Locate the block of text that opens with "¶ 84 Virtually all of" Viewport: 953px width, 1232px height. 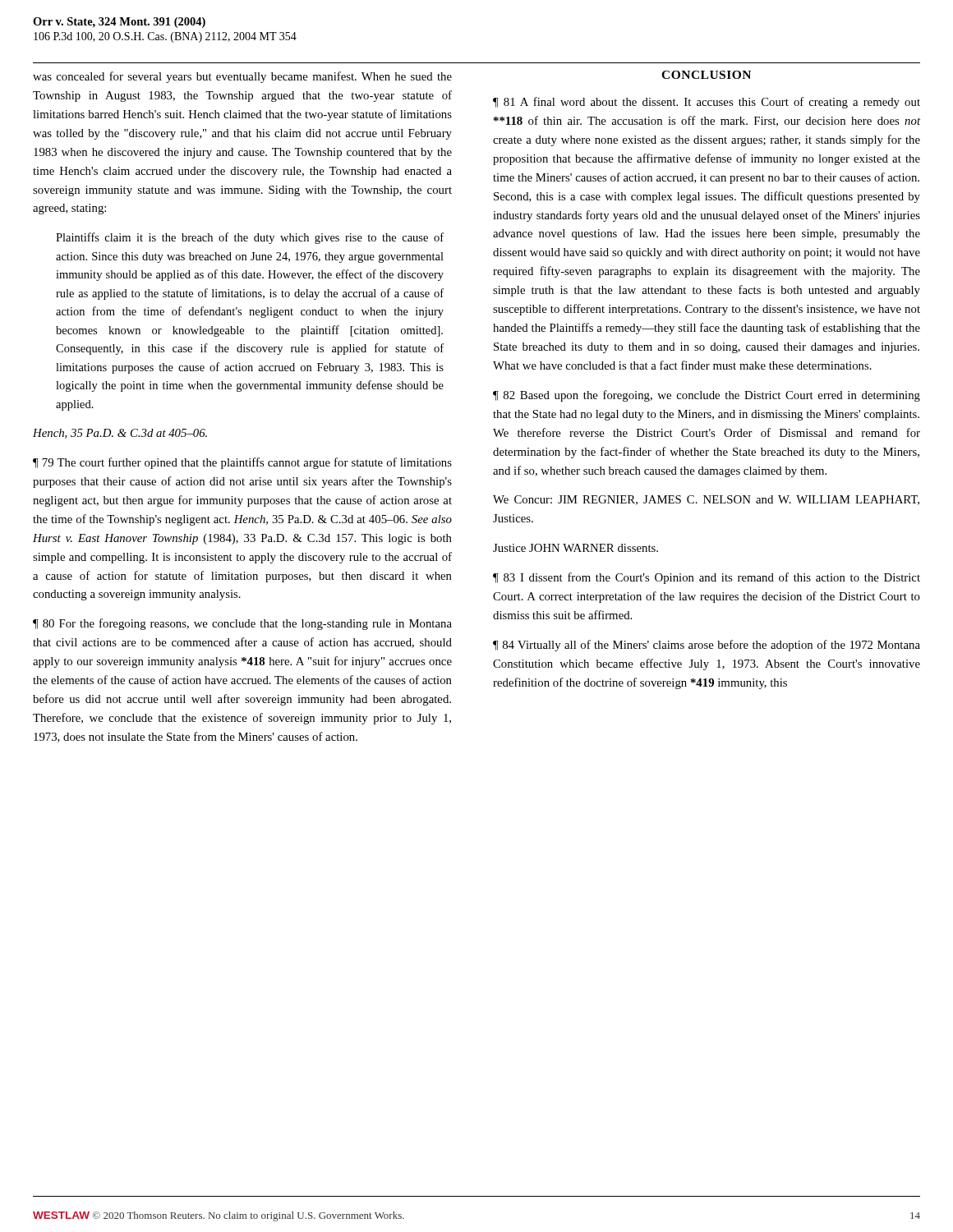(x=707, y=664)
